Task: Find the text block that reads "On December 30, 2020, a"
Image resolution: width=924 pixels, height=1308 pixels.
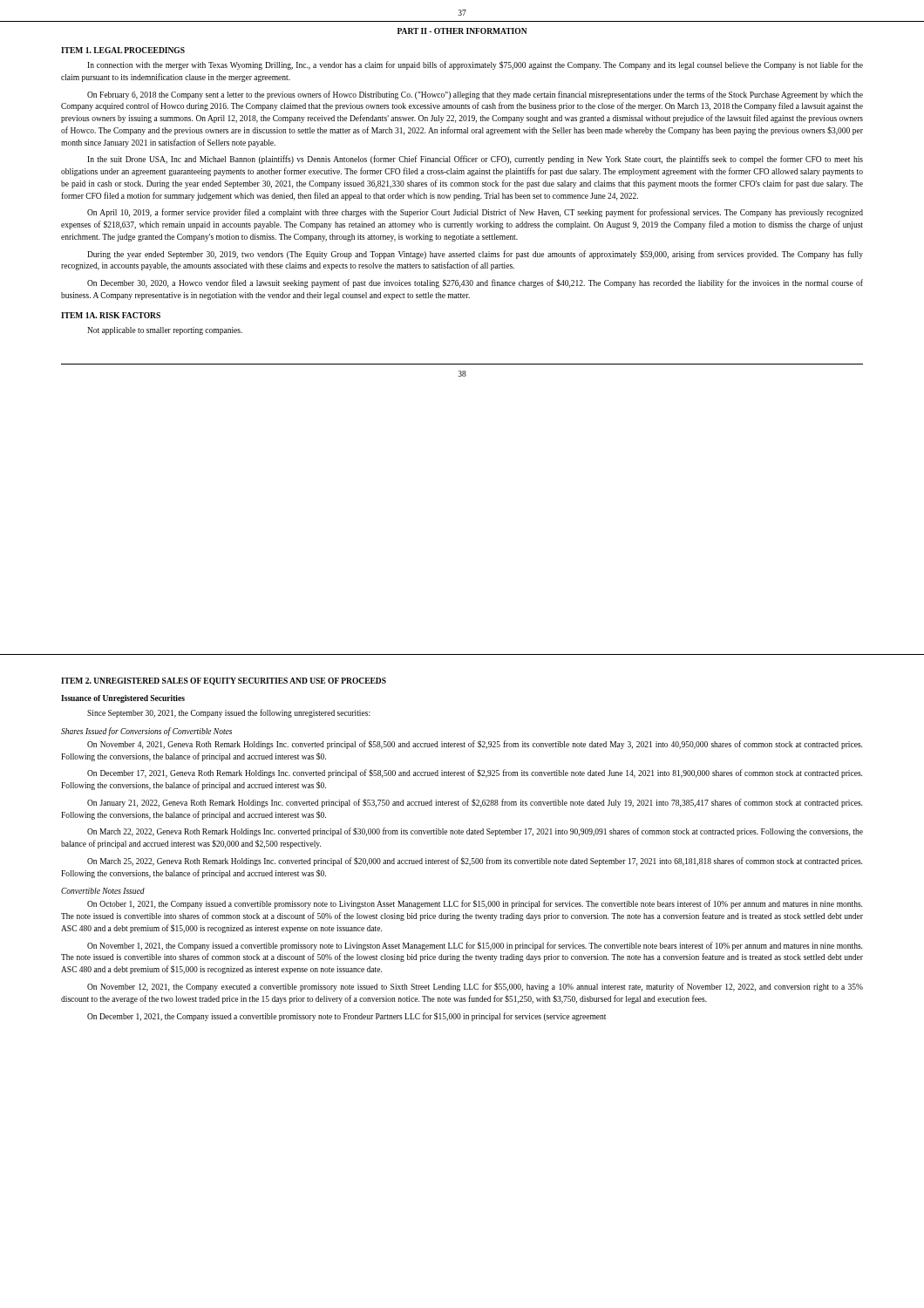Action: 462,290
